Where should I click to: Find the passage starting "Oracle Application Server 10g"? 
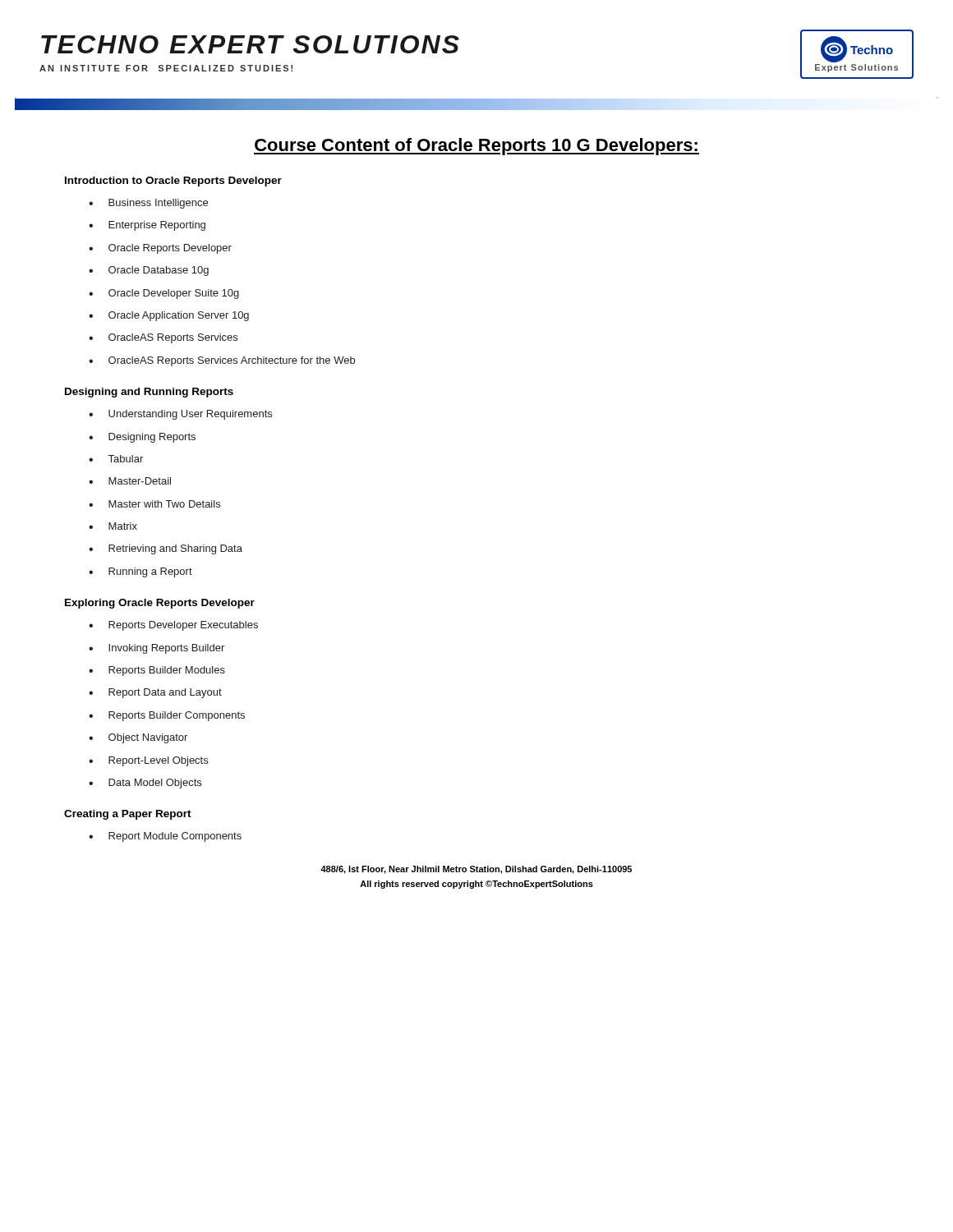(179, 315)
